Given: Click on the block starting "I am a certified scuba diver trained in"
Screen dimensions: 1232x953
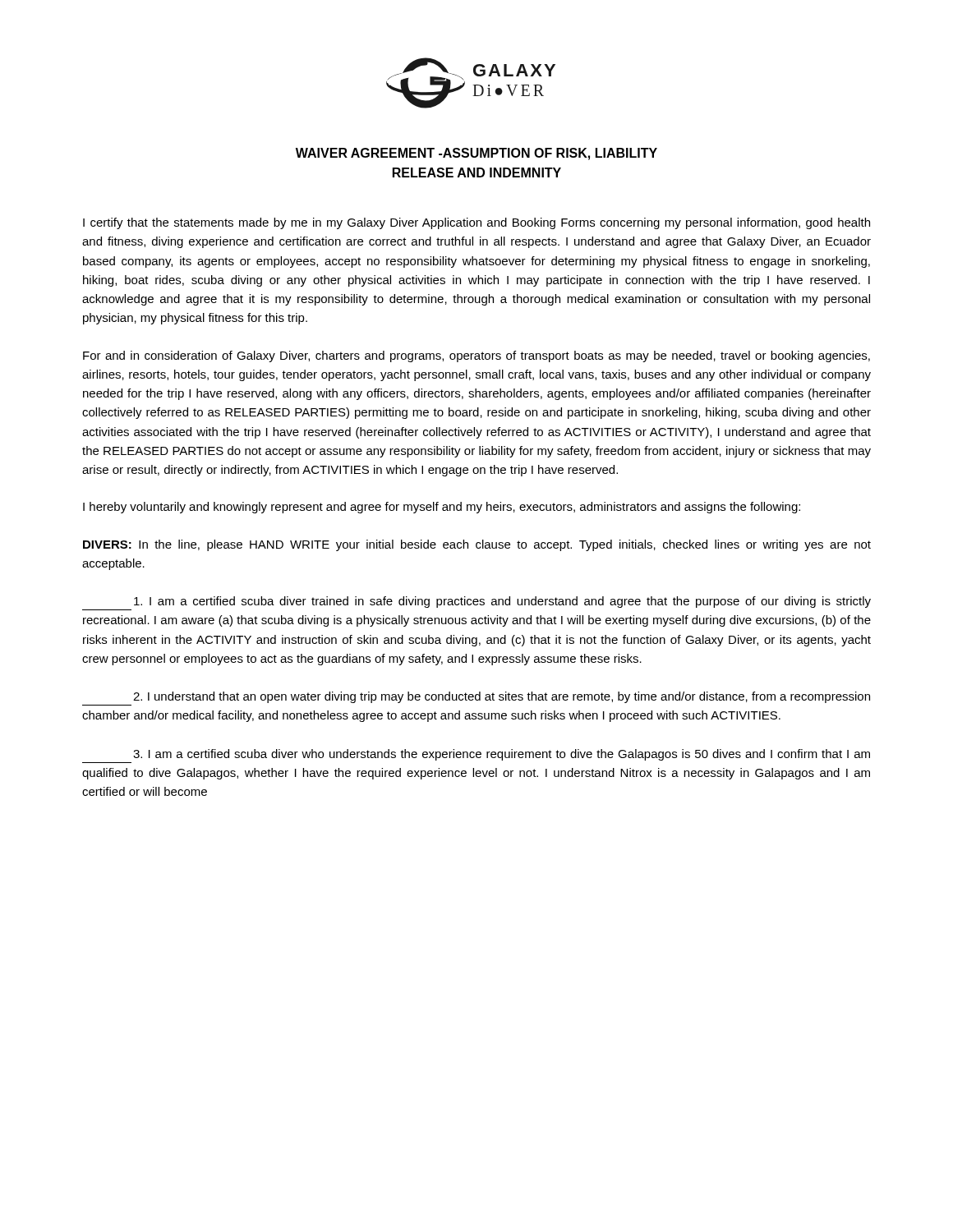Looking at the screenshot, I should coord(476,628).
